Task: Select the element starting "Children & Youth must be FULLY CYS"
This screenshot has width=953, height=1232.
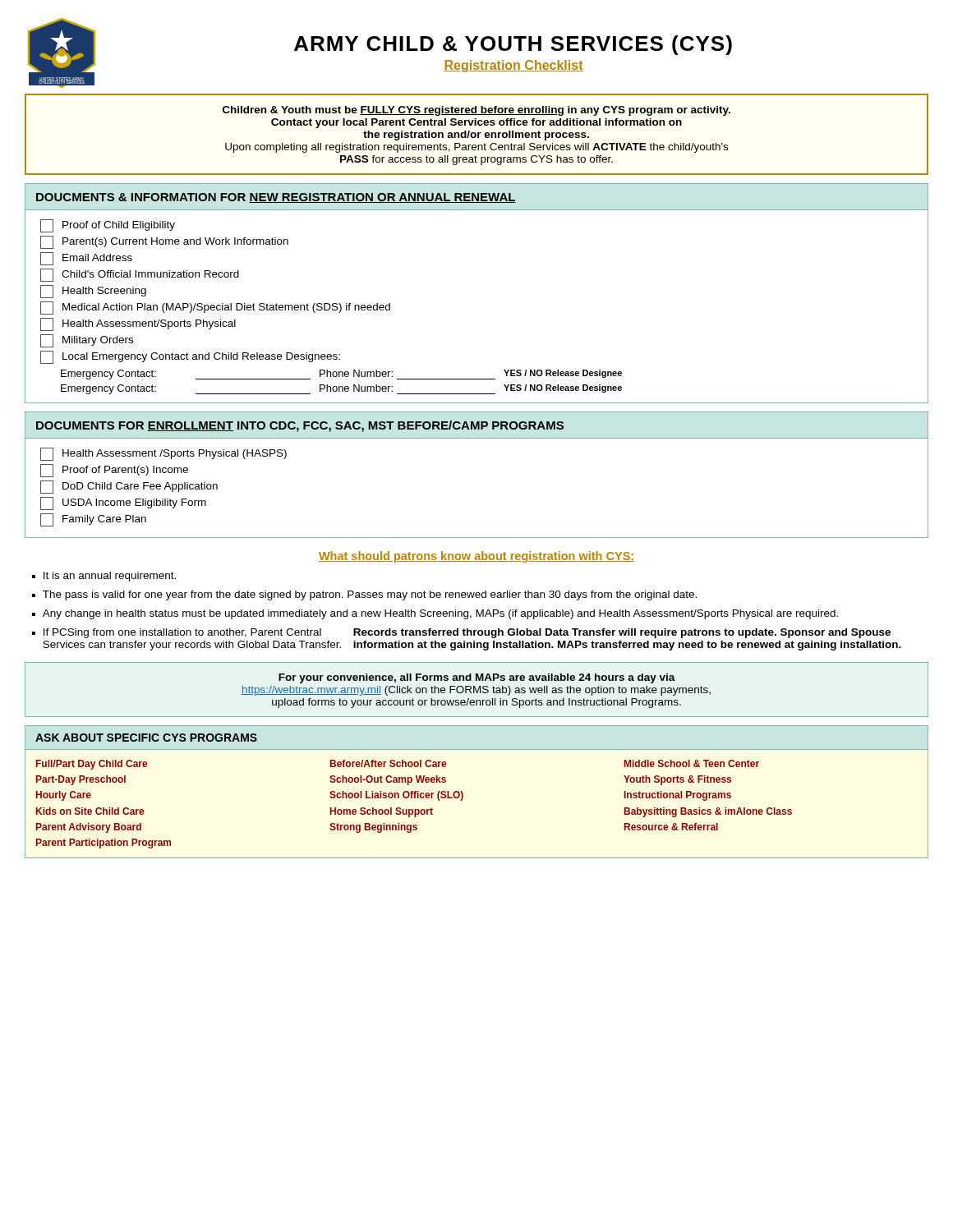Action: [476, 134]
